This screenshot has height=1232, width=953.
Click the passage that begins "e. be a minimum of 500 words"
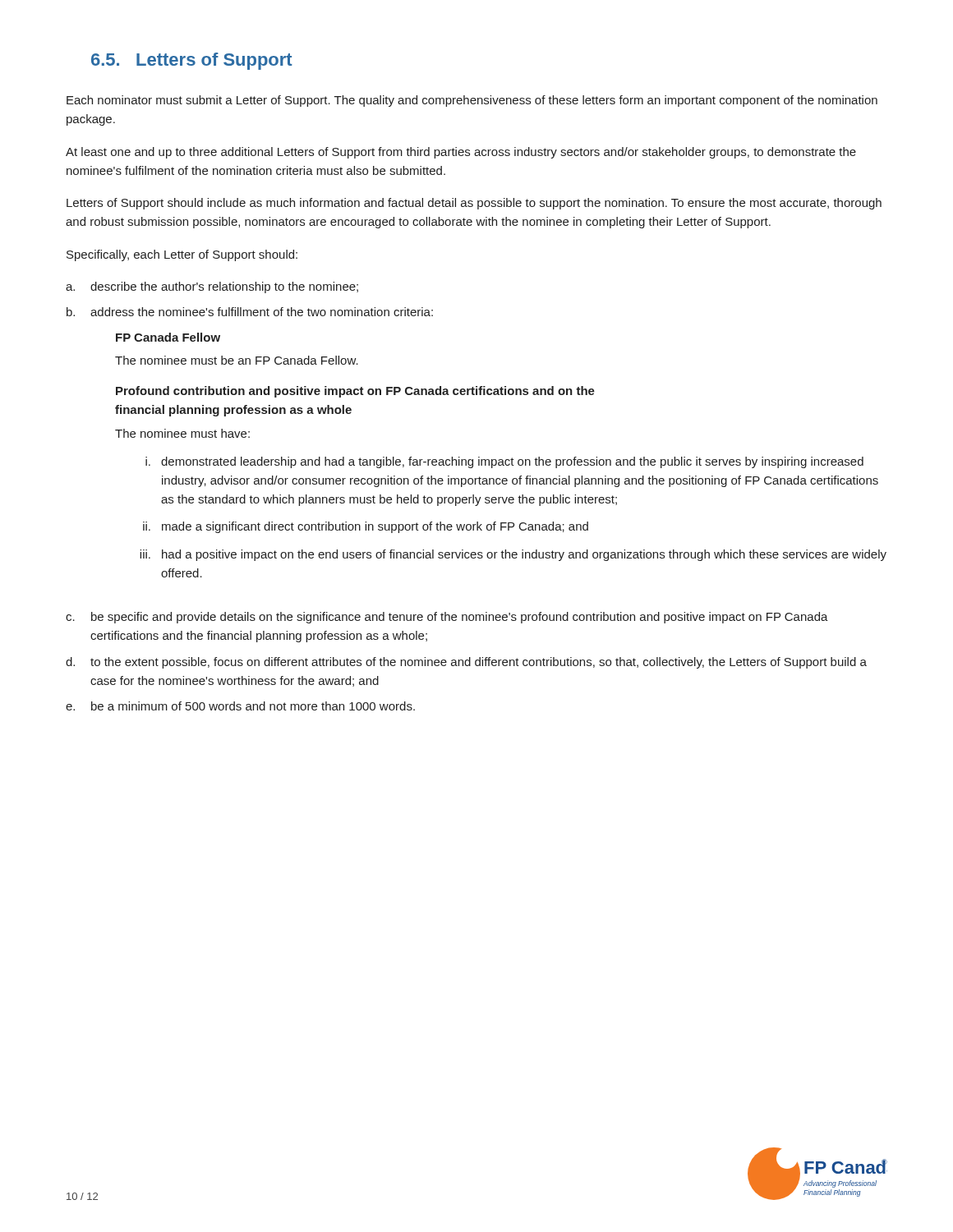pos(241,706)
